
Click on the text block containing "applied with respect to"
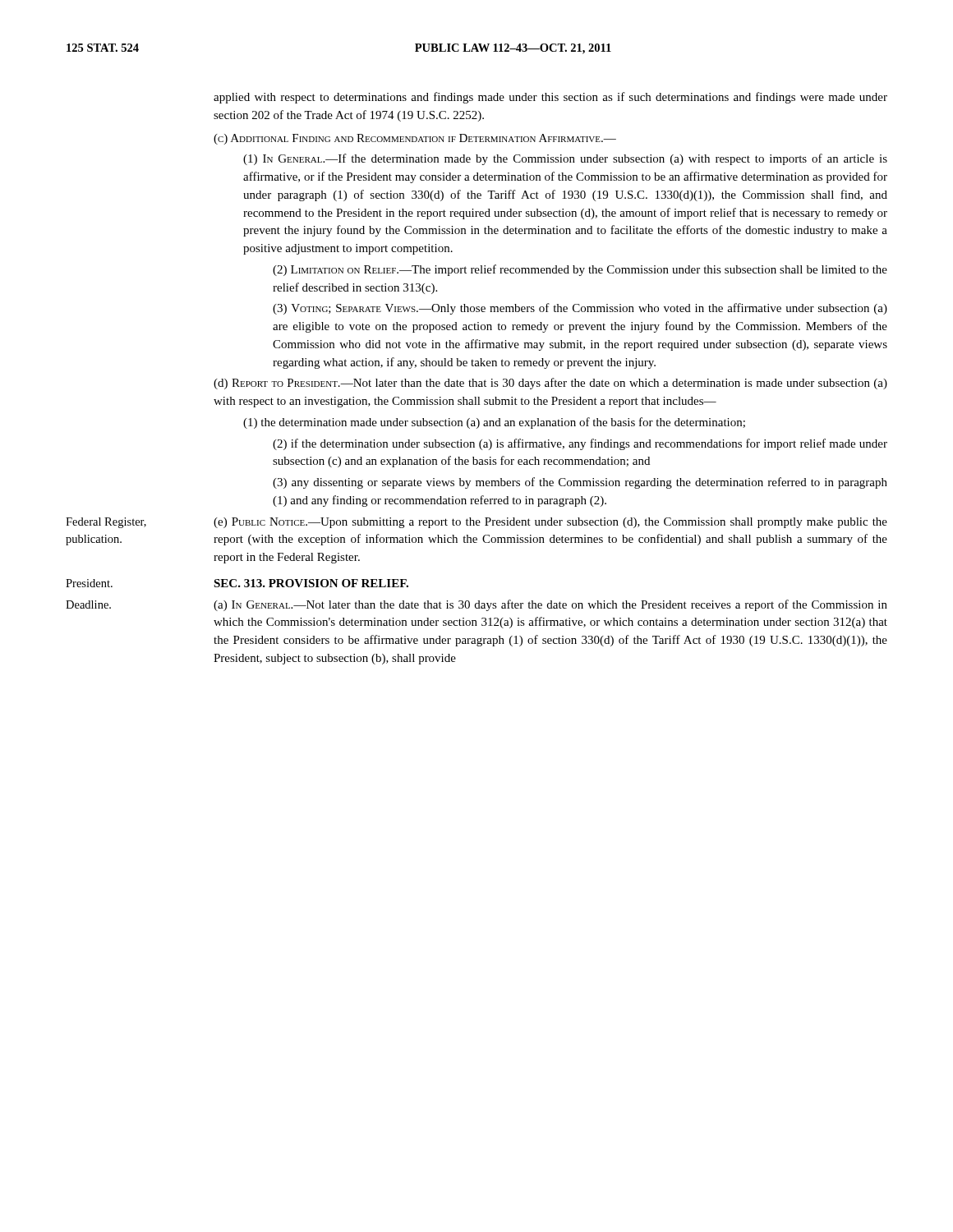550,107
